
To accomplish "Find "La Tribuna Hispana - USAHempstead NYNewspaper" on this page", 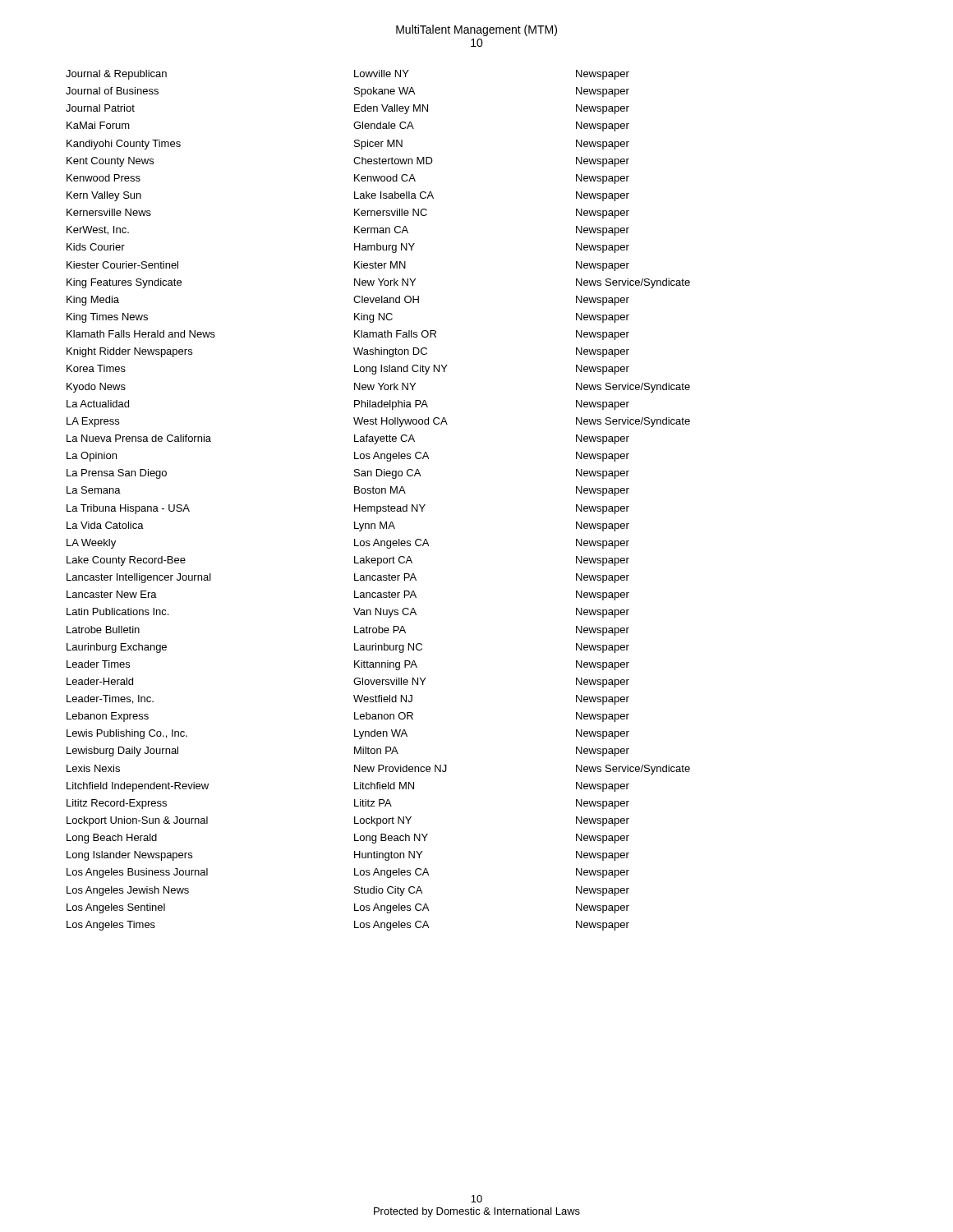I will (419, 508).
